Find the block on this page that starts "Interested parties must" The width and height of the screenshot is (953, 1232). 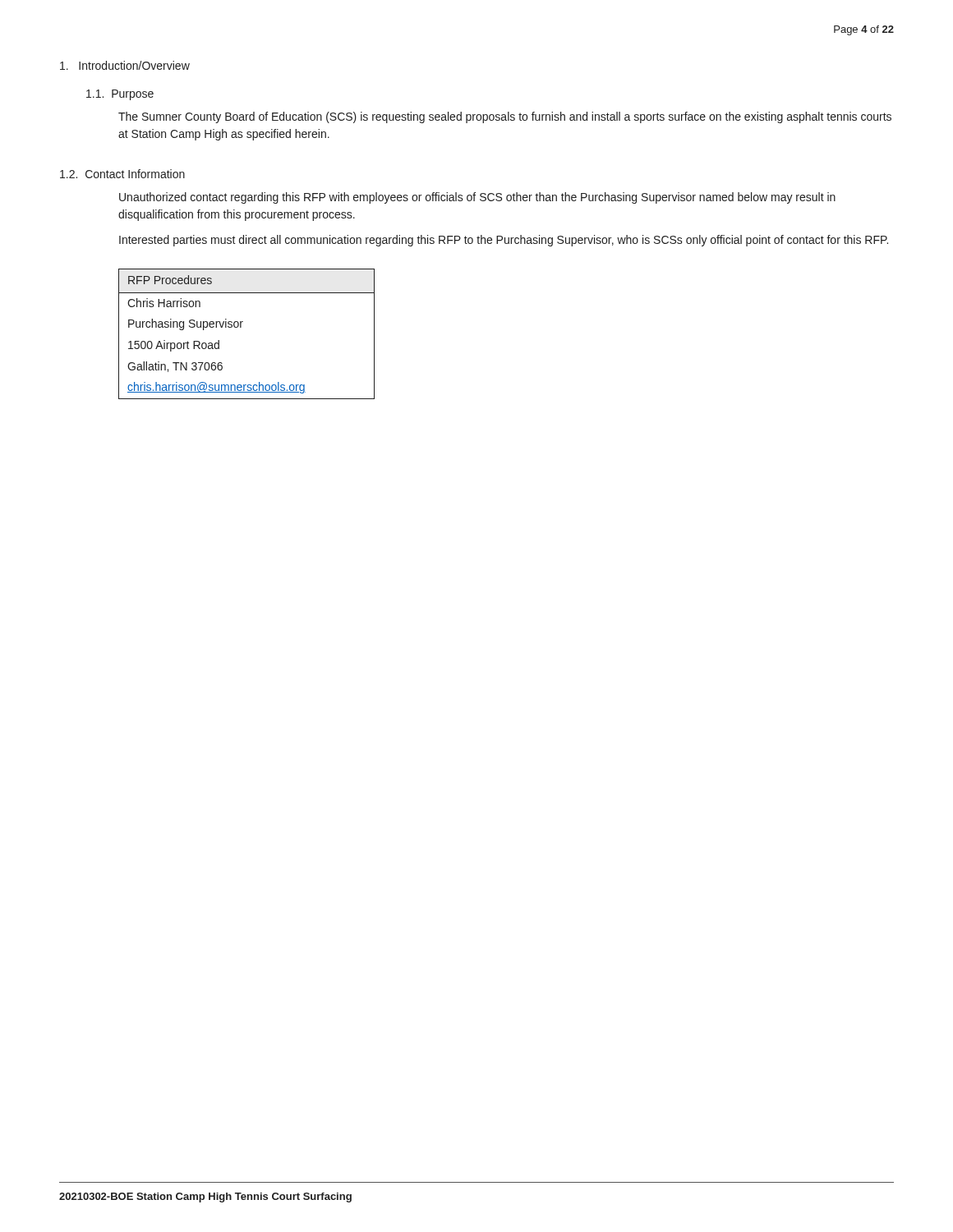[504, 240]
